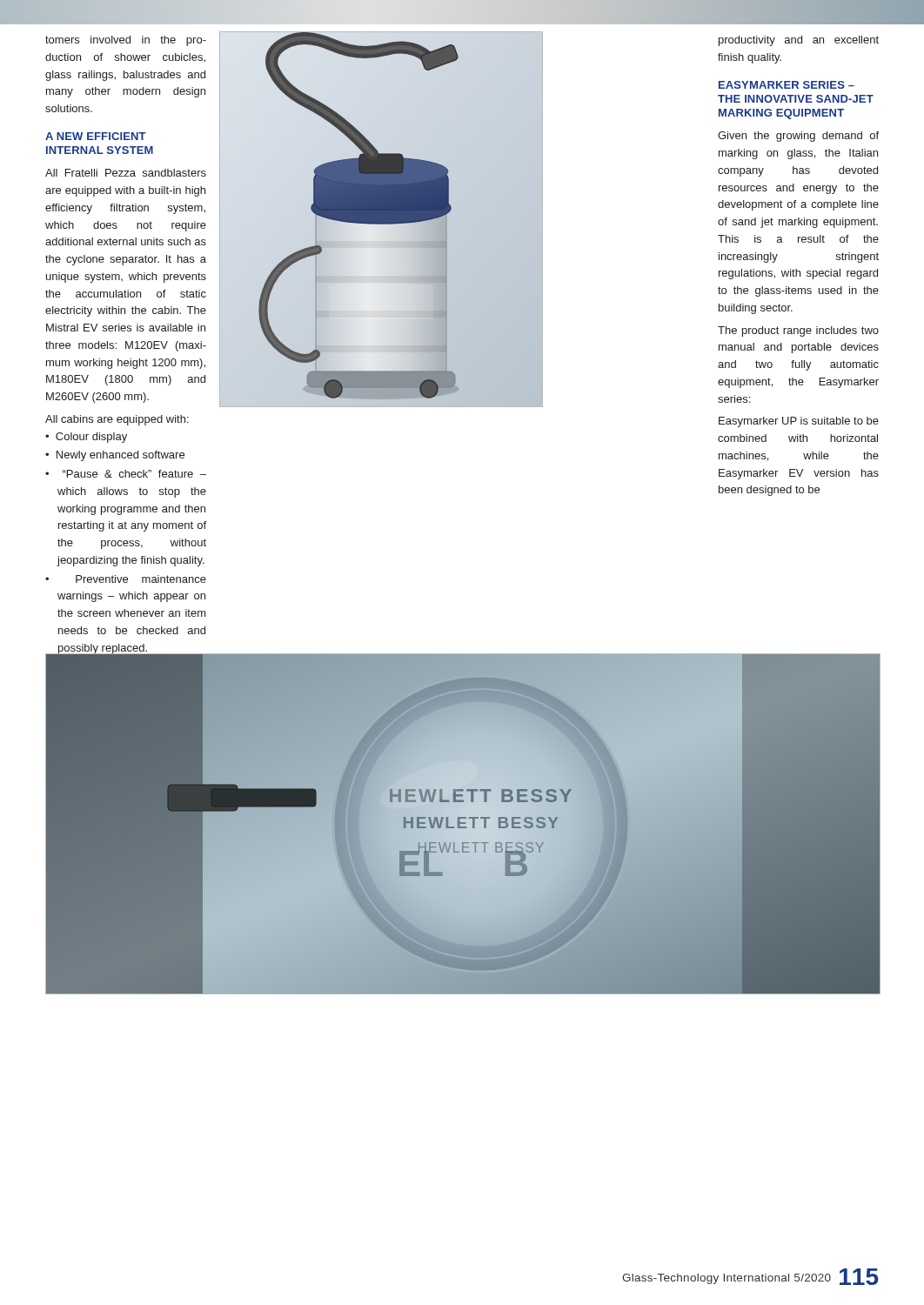The image size is (924, 1305).
Task: Find the block starting "All cabins are equipped"
Action: pos(117,419)
